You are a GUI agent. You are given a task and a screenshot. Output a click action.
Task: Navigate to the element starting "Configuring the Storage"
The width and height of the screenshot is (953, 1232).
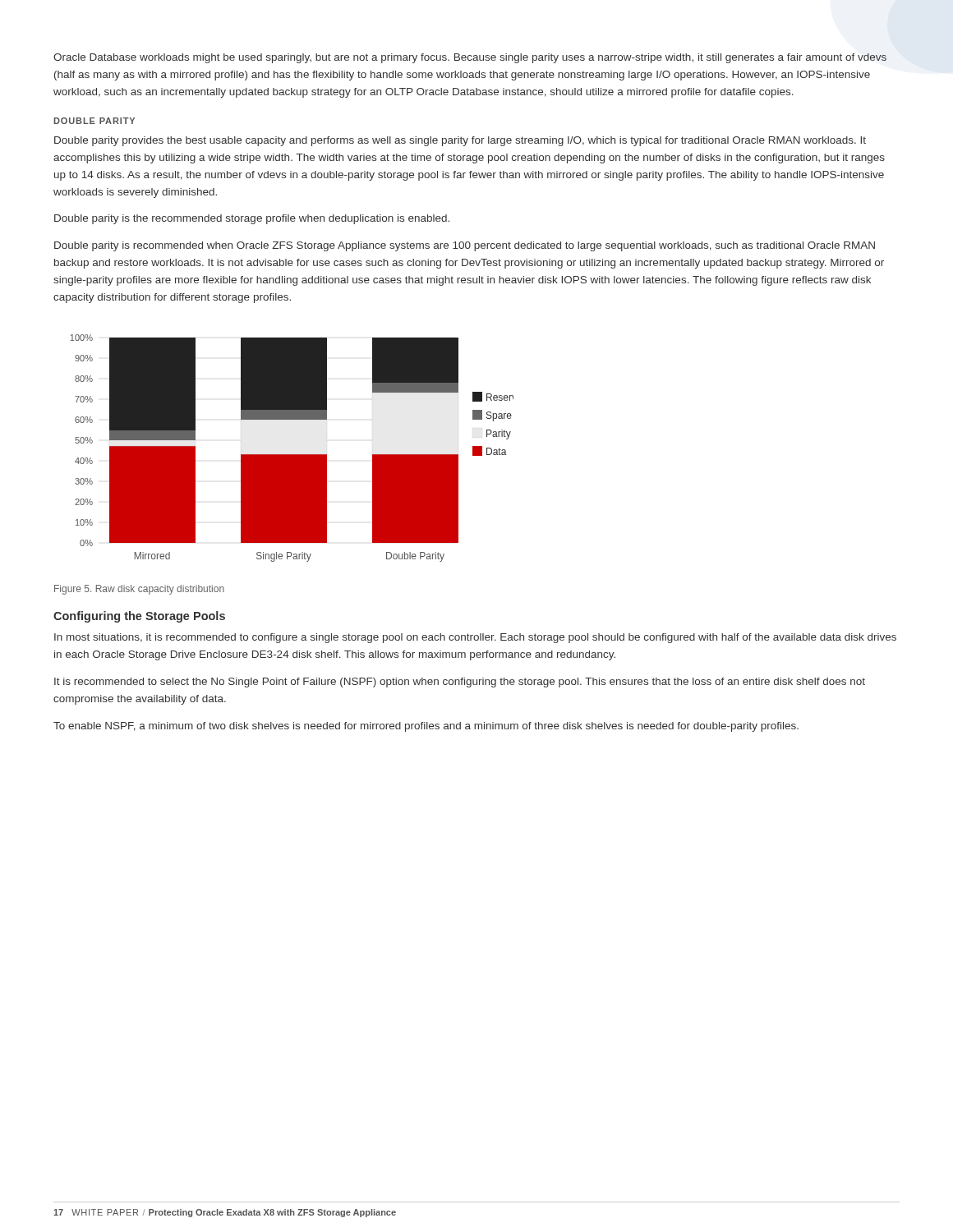139,616
